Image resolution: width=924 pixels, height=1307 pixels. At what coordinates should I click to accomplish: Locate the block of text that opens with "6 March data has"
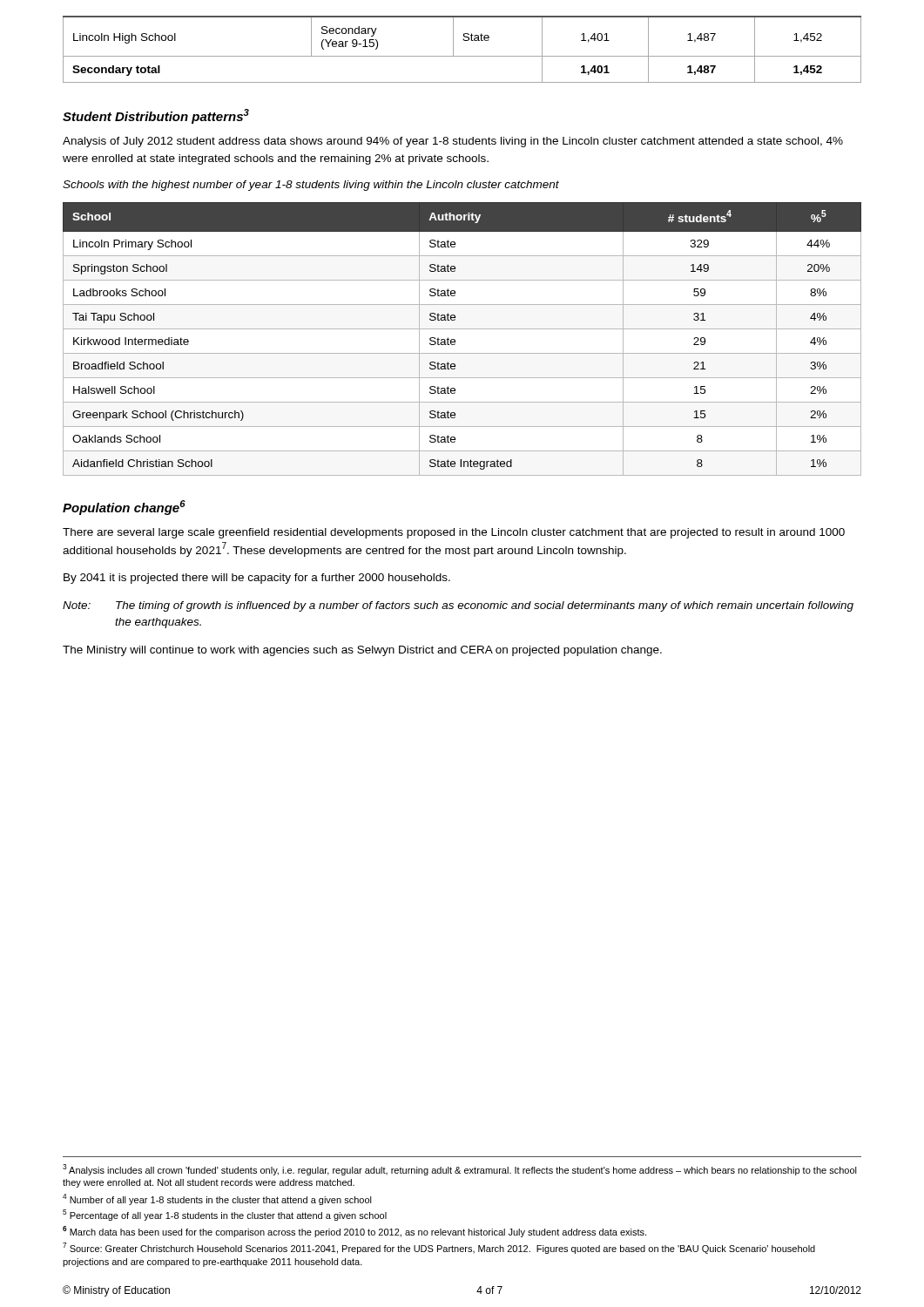tap(355, 1231)
